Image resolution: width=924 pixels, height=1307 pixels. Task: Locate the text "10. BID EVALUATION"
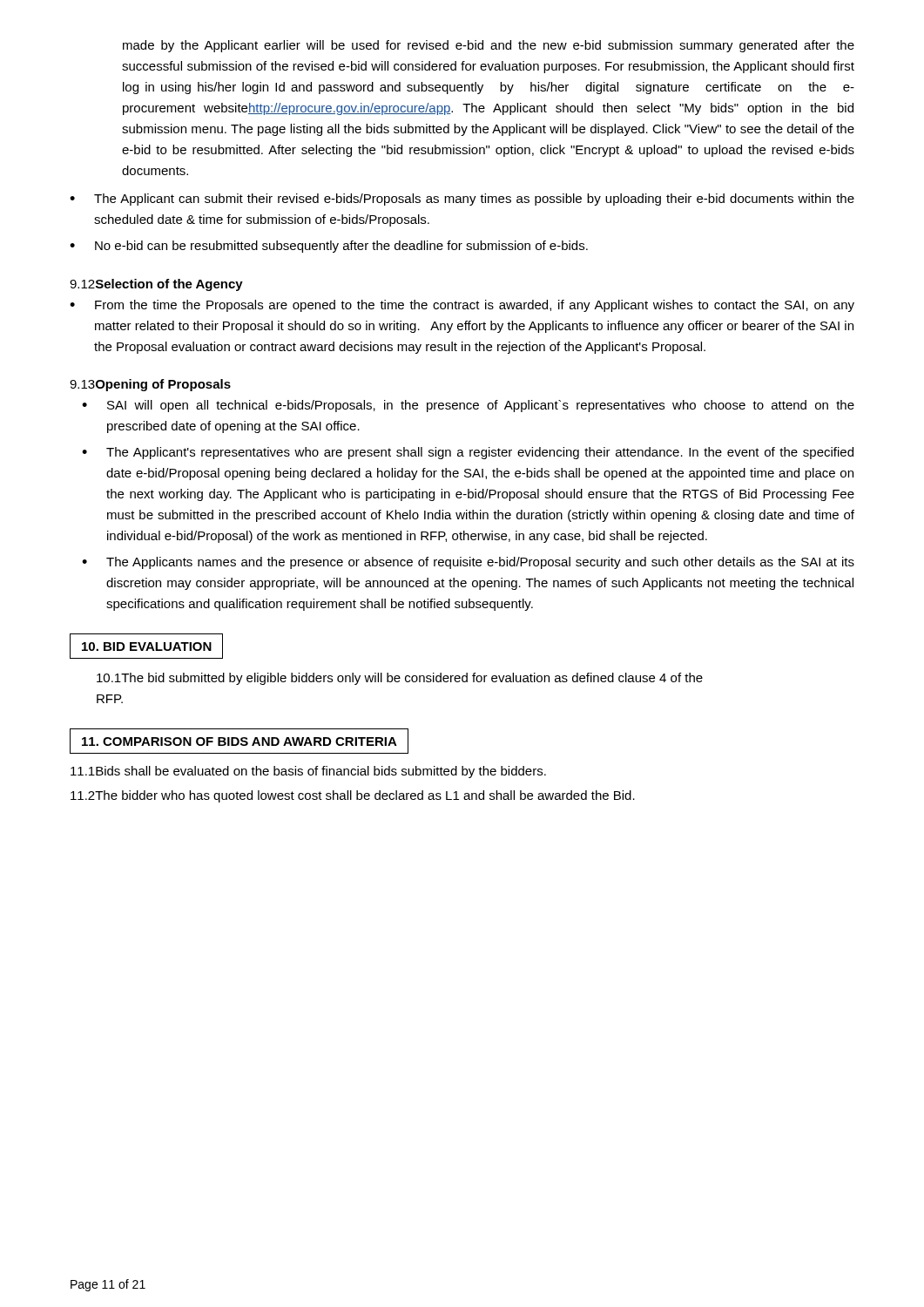pyautogui.click(x=146, y=646)
